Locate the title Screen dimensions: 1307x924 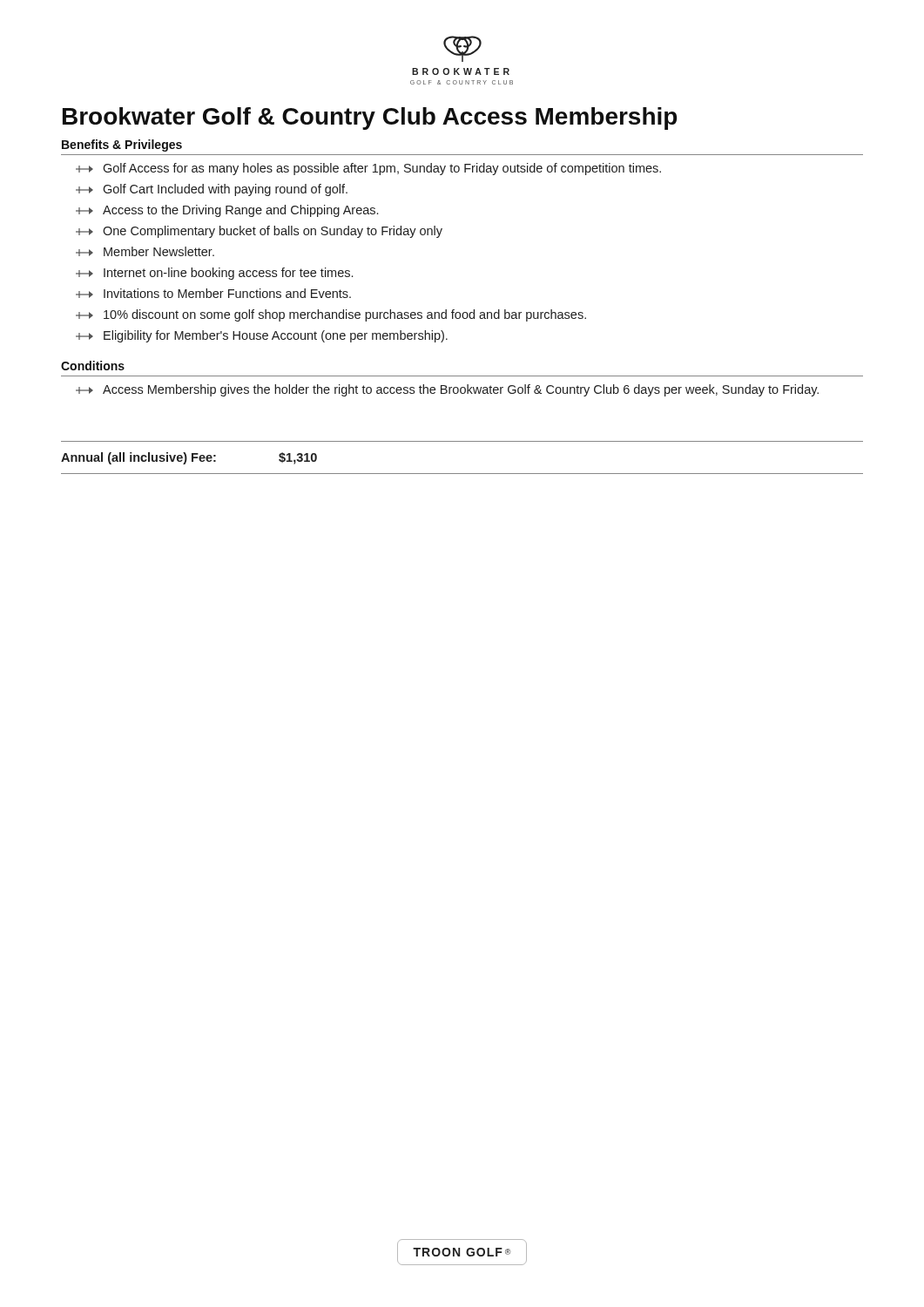point(369,116)
